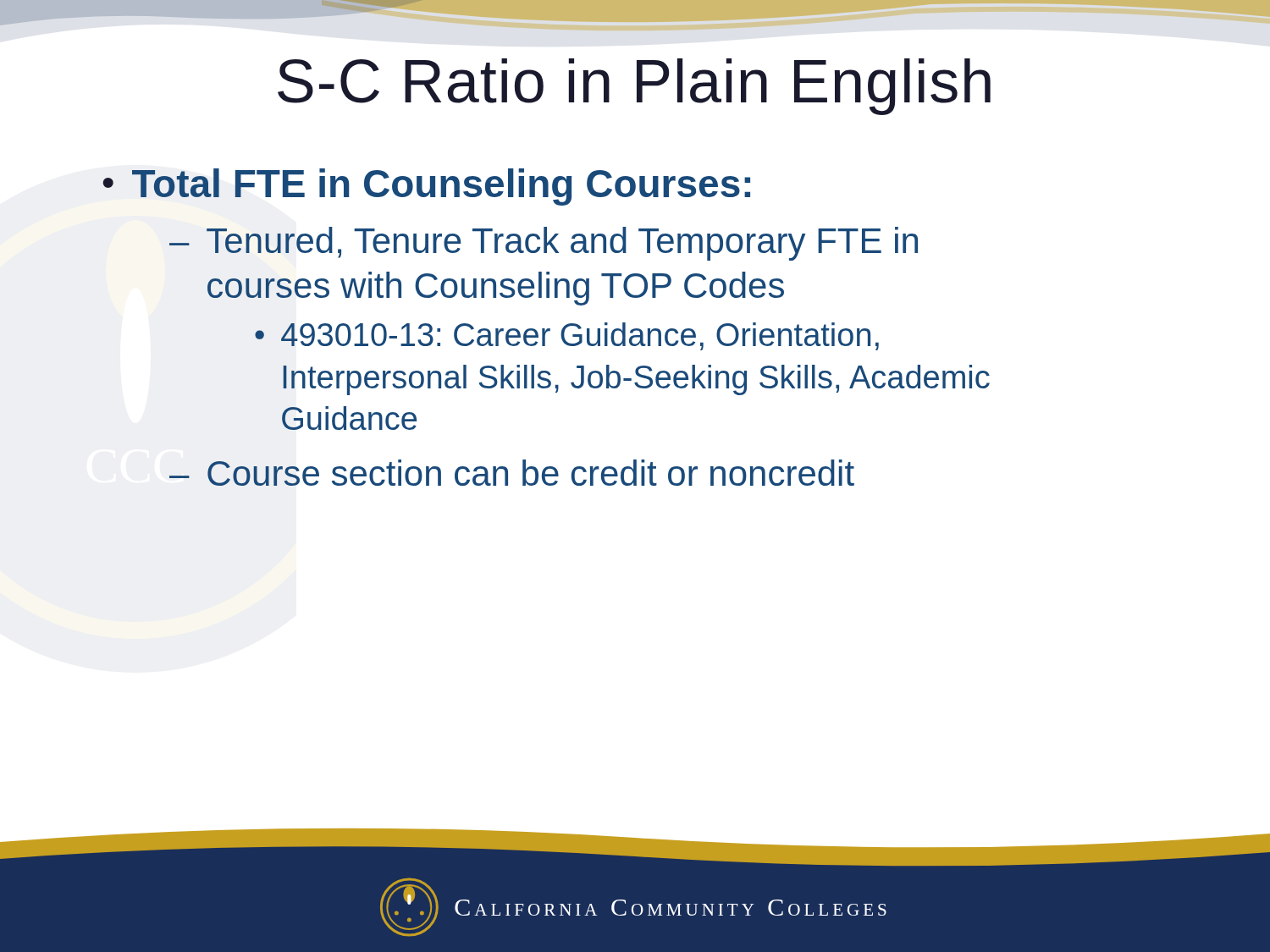Locate the list item with the text "– Course section can be"
Screen dimensions: 952x1270
(512, 474)
